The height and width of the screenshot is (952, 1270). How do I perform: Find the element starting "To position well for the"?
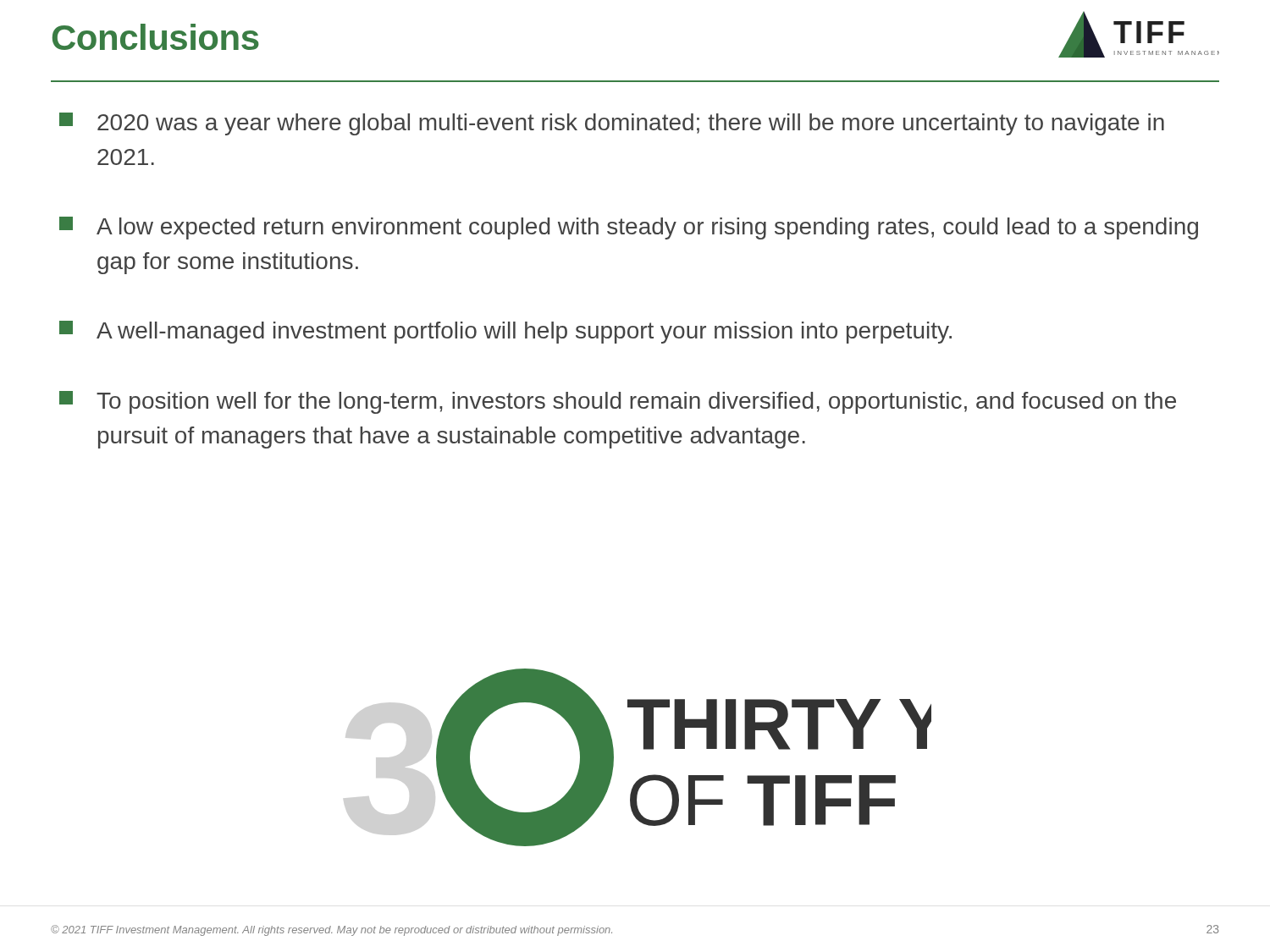click(x=639, y=418)
